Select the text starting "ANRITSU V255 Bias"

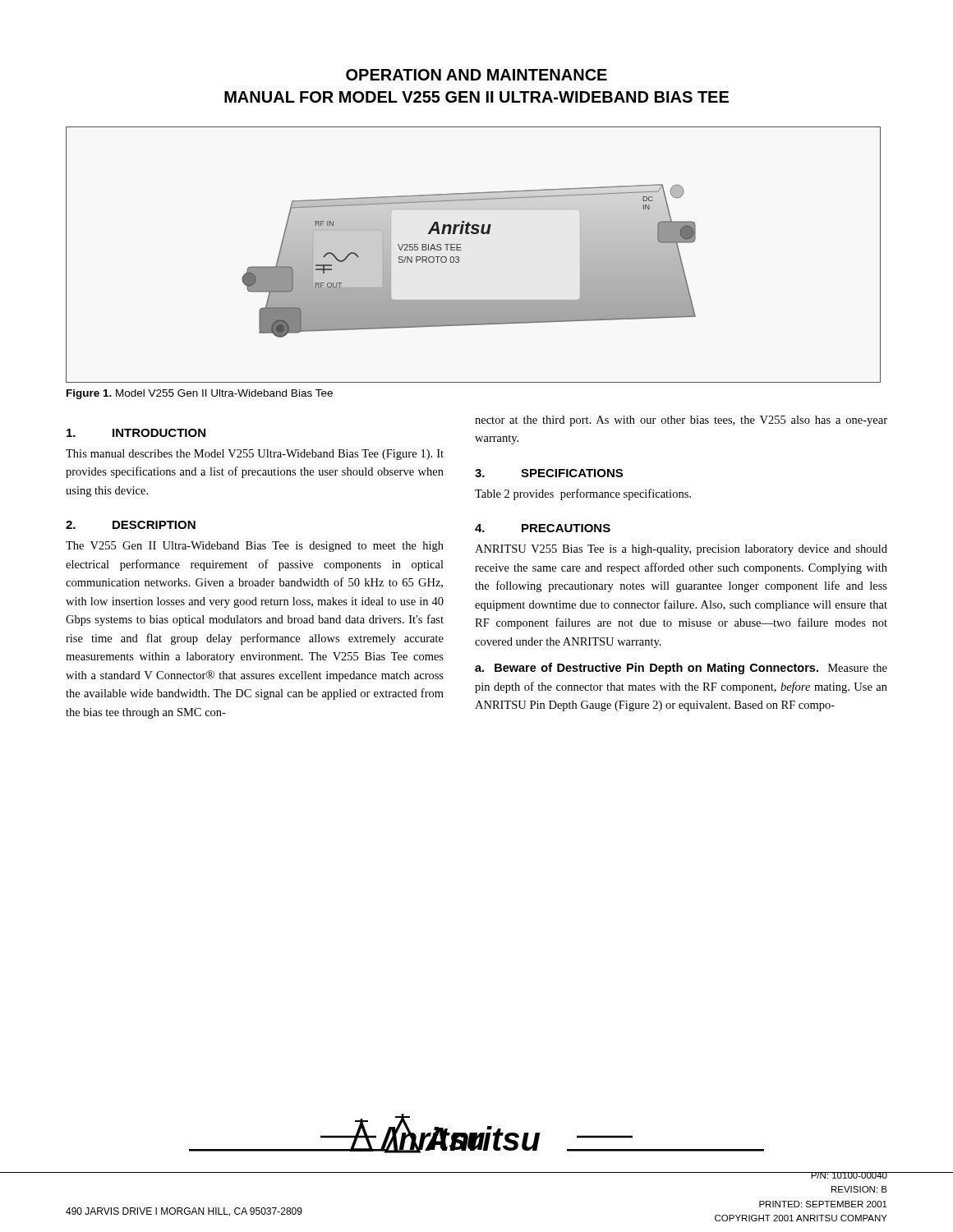681,595
